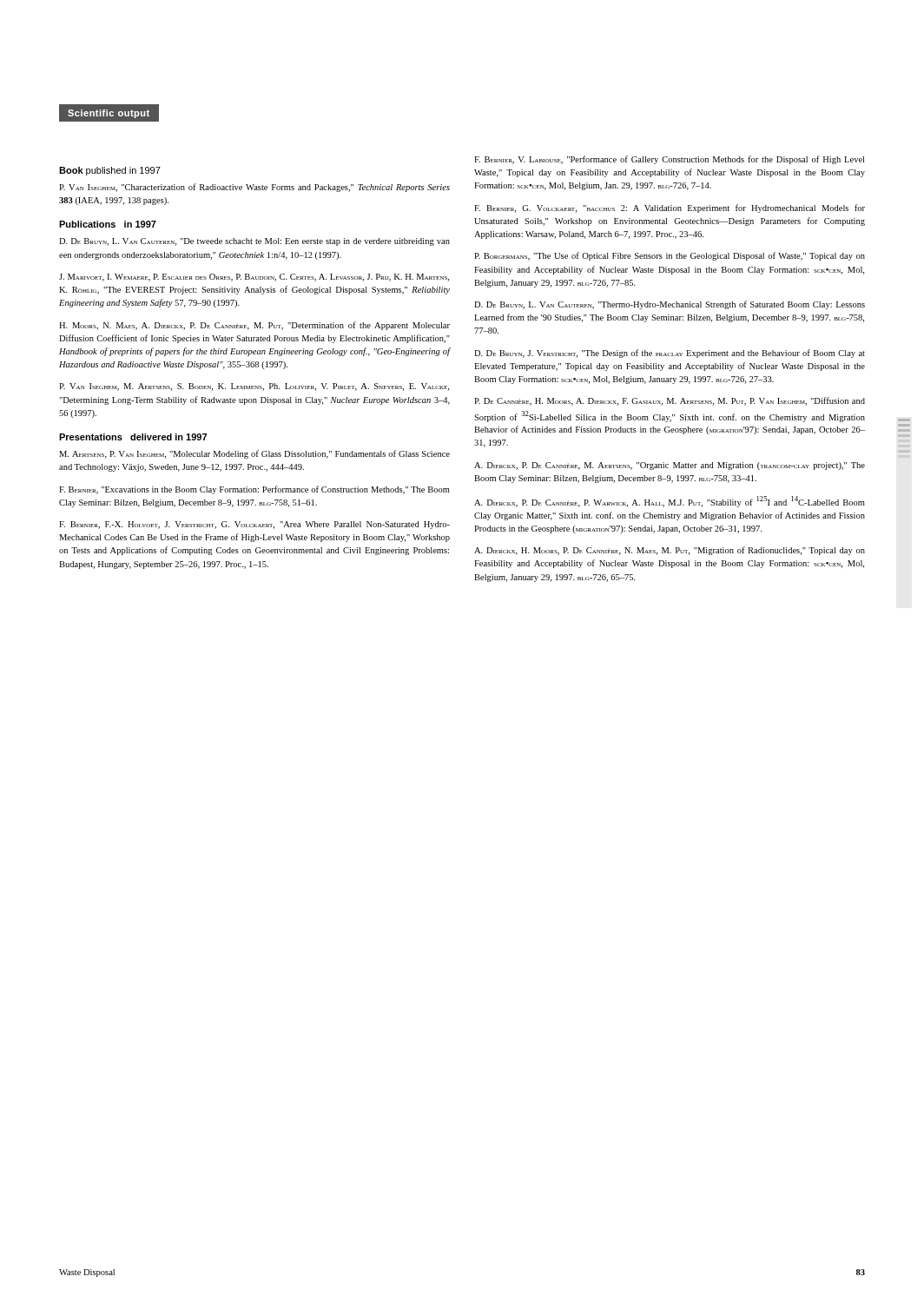The height and width of the screenshot is (1303, 924).
Task: Find the list item containing "A. Dierckx, P. De Cannière, P. Warwick,"
Action: pos(670,514)
